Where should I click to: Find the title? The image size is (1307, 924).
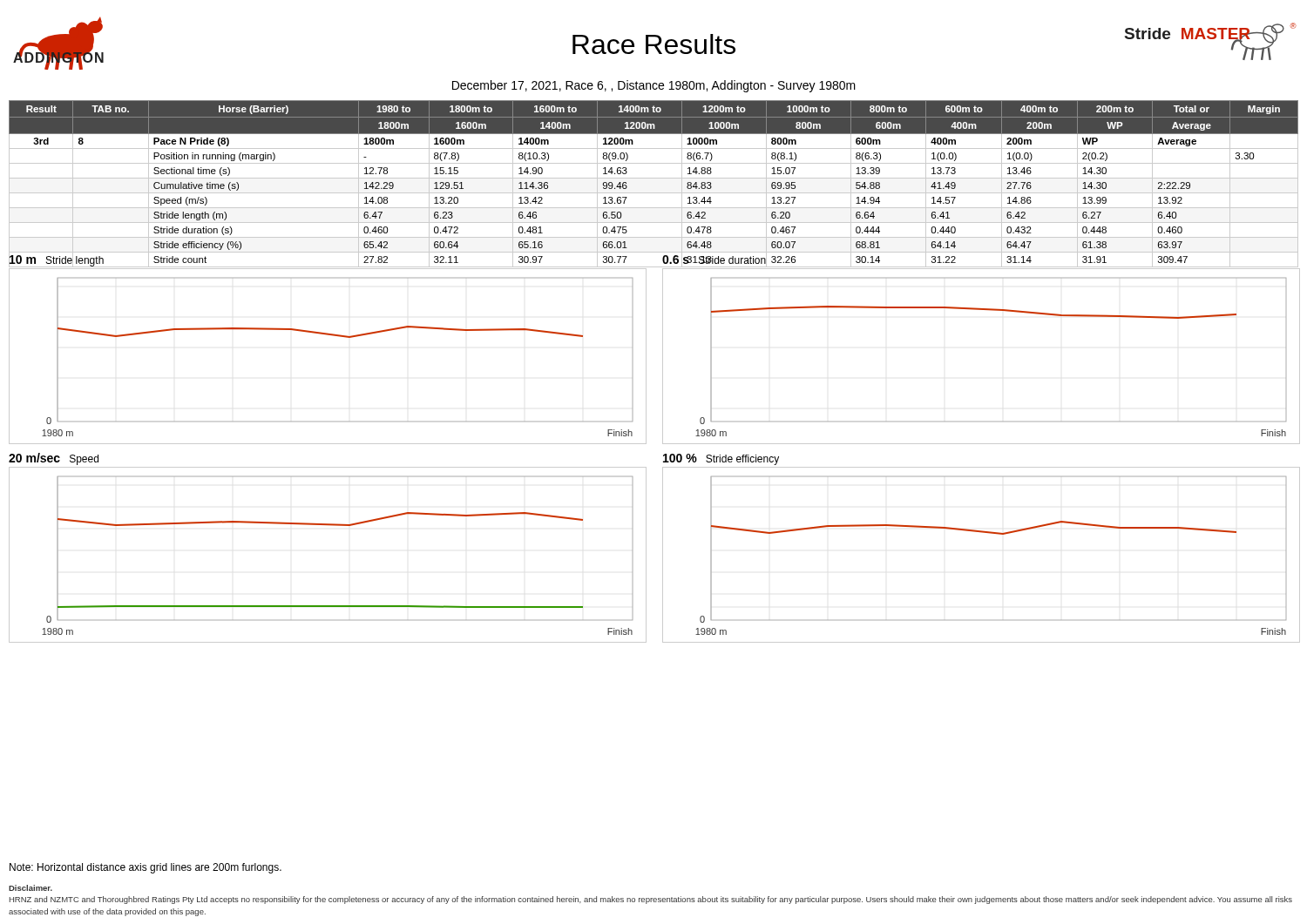point(654,41)
